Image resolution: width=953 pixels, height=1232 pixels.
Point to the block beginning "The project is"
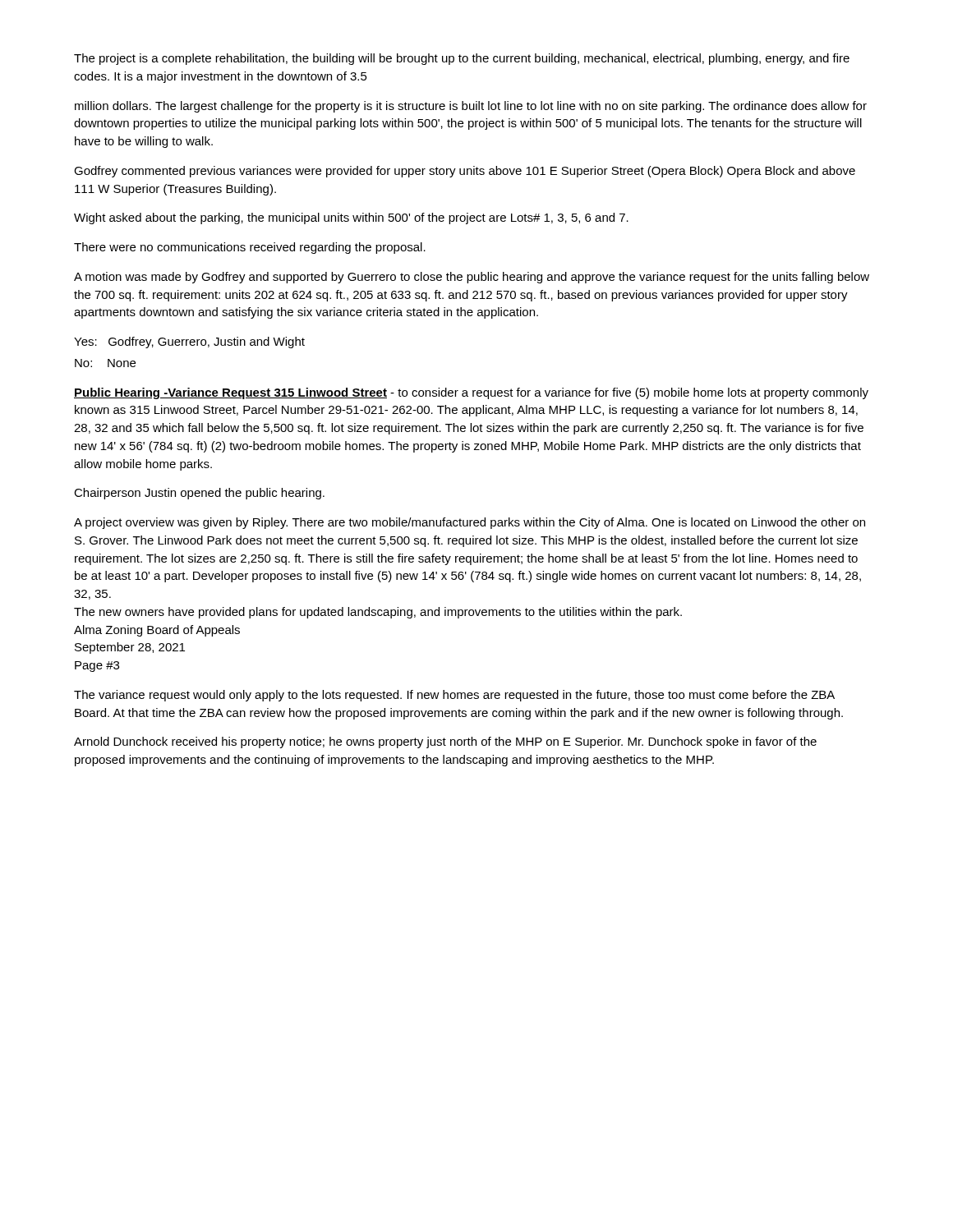tap(462, 67)
